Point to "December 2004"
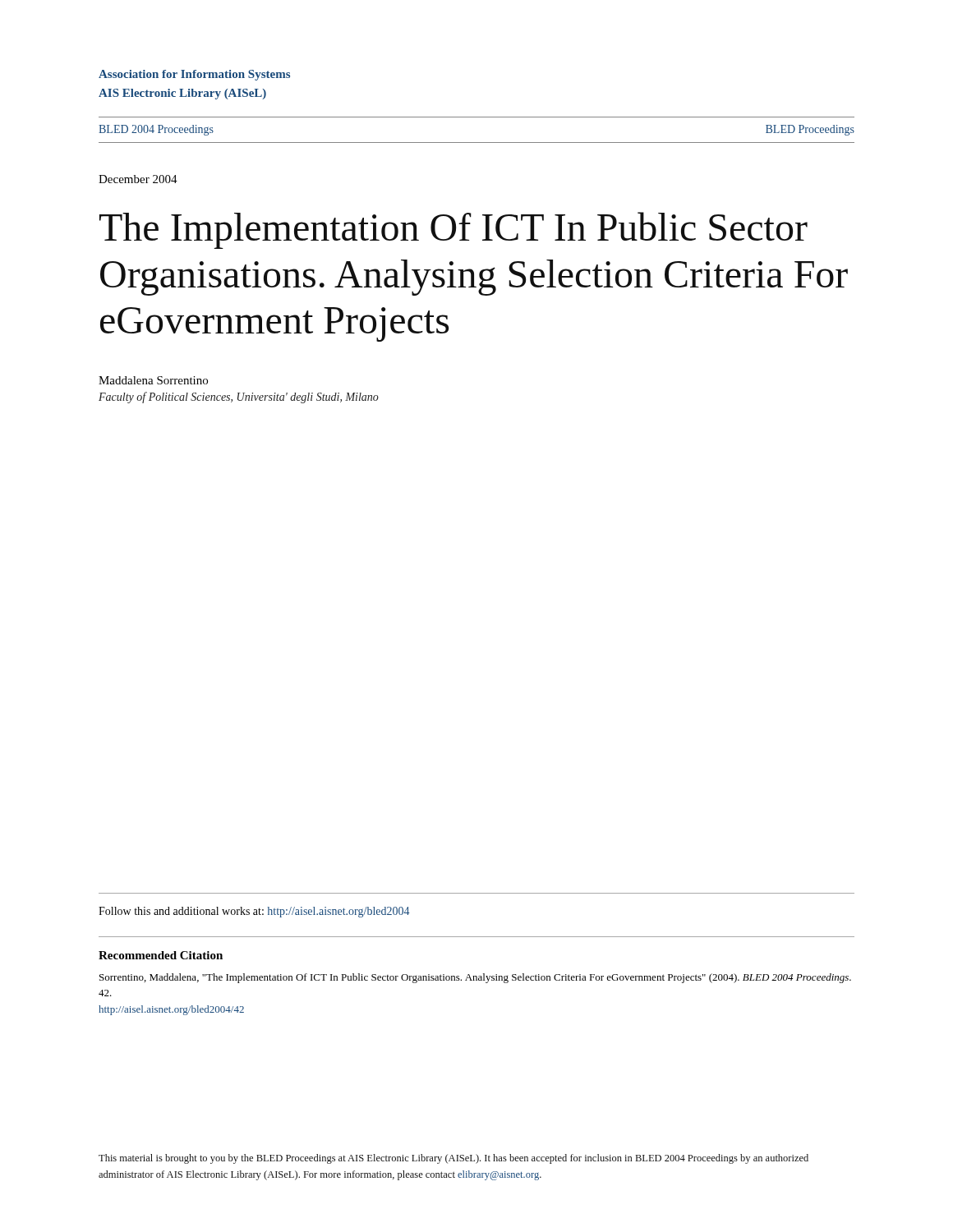 (x=138, y=179)
